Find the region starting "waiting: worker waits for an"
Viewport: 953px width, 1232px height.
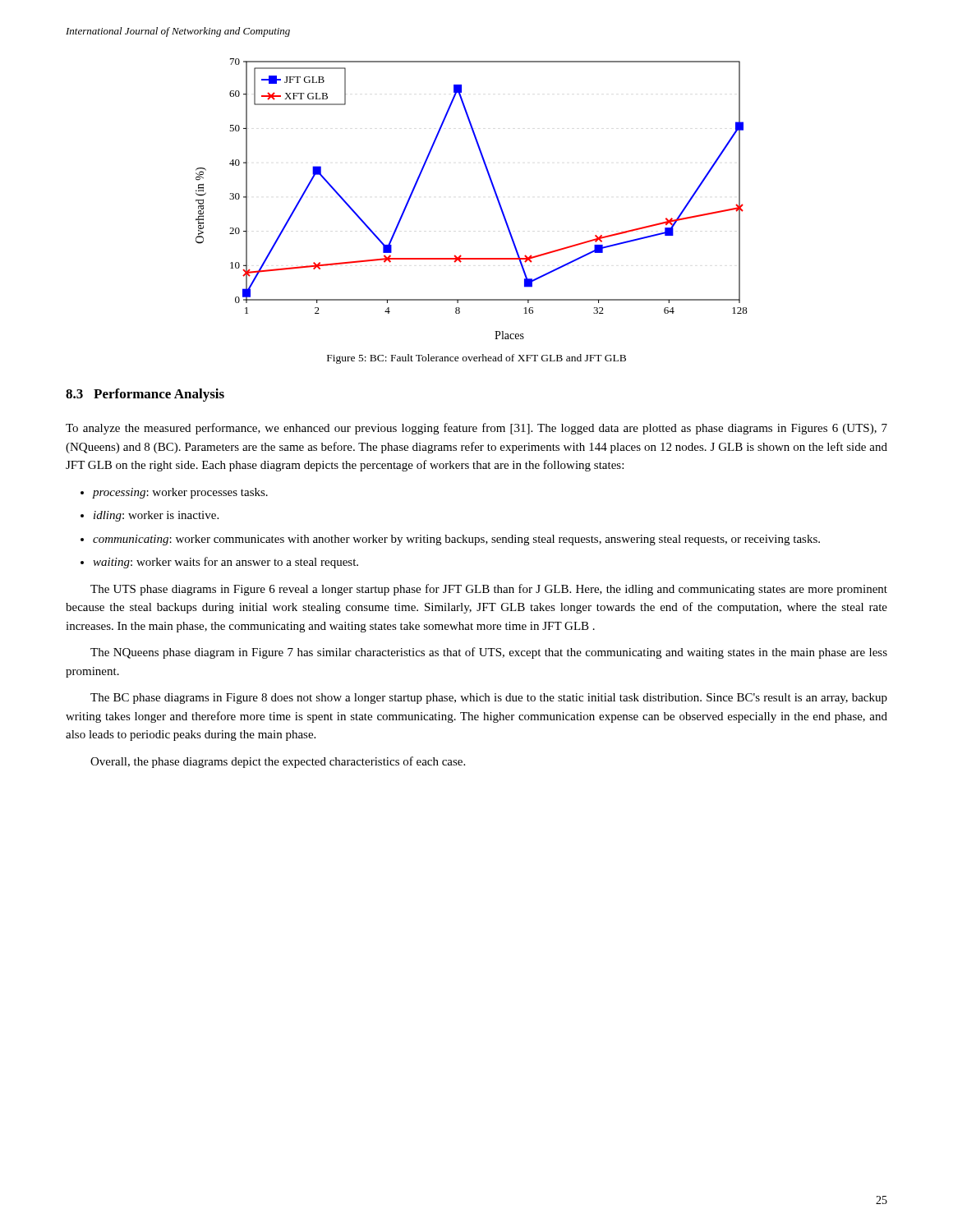coord(226,562)
